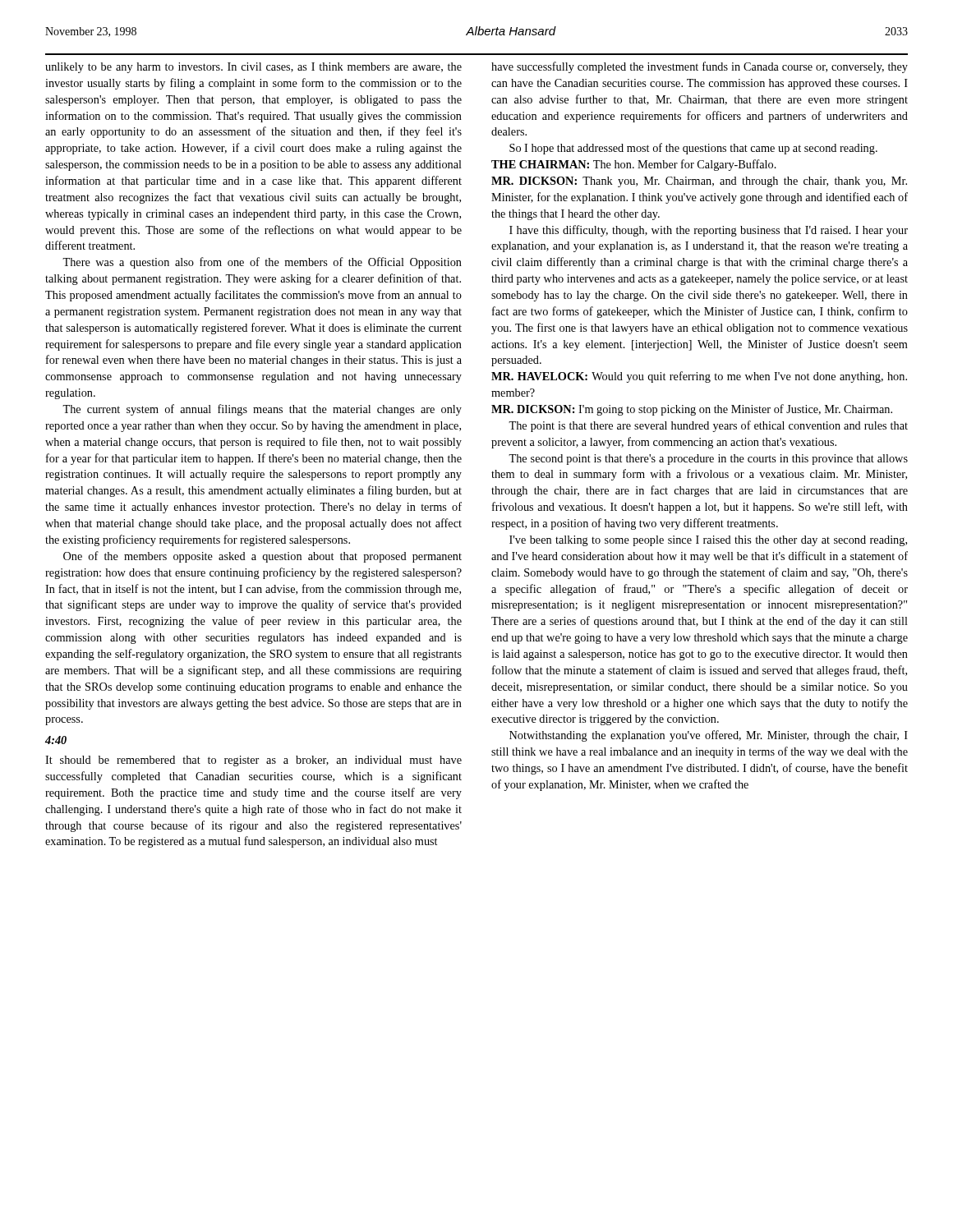Select the text block containing "unlikely to be any"

[x=253, y=455]
